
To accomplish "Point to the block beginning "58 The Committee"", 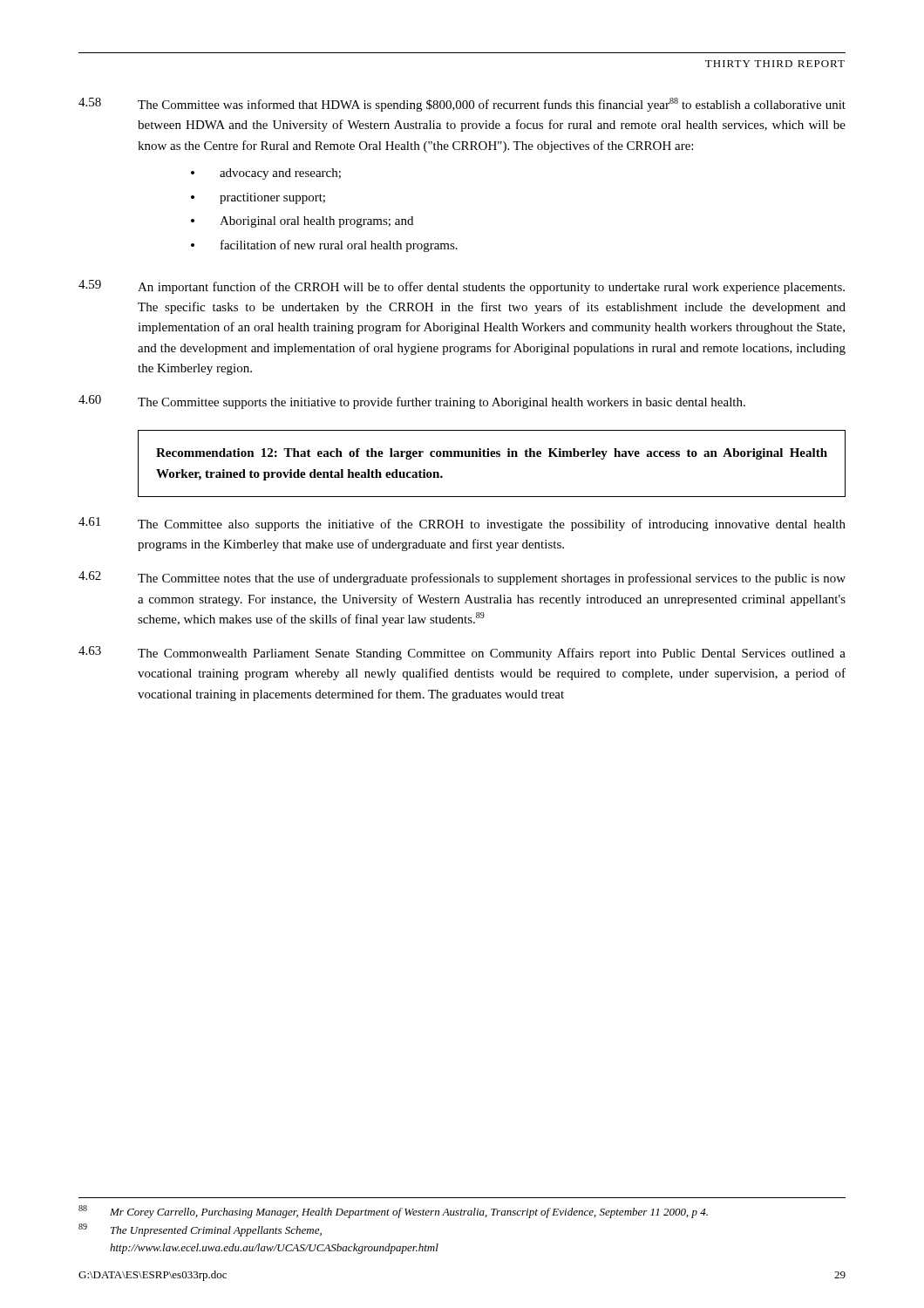I will [x=462, y=105].
